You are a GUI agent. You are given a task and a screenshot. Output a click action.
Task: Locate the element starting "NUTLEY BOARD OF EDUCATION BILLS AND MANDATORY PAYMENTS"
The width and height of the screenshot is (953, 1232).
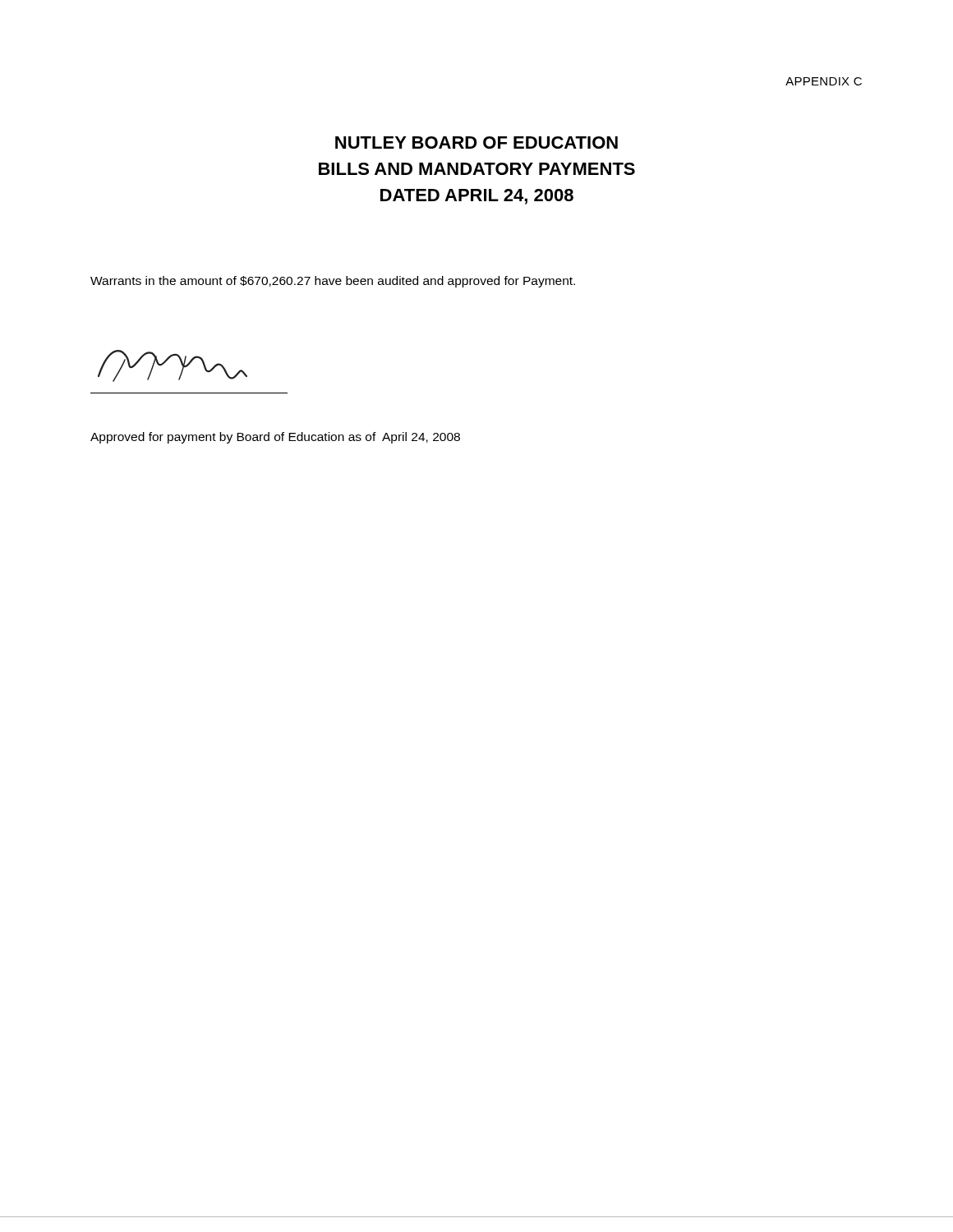(476, 169)
